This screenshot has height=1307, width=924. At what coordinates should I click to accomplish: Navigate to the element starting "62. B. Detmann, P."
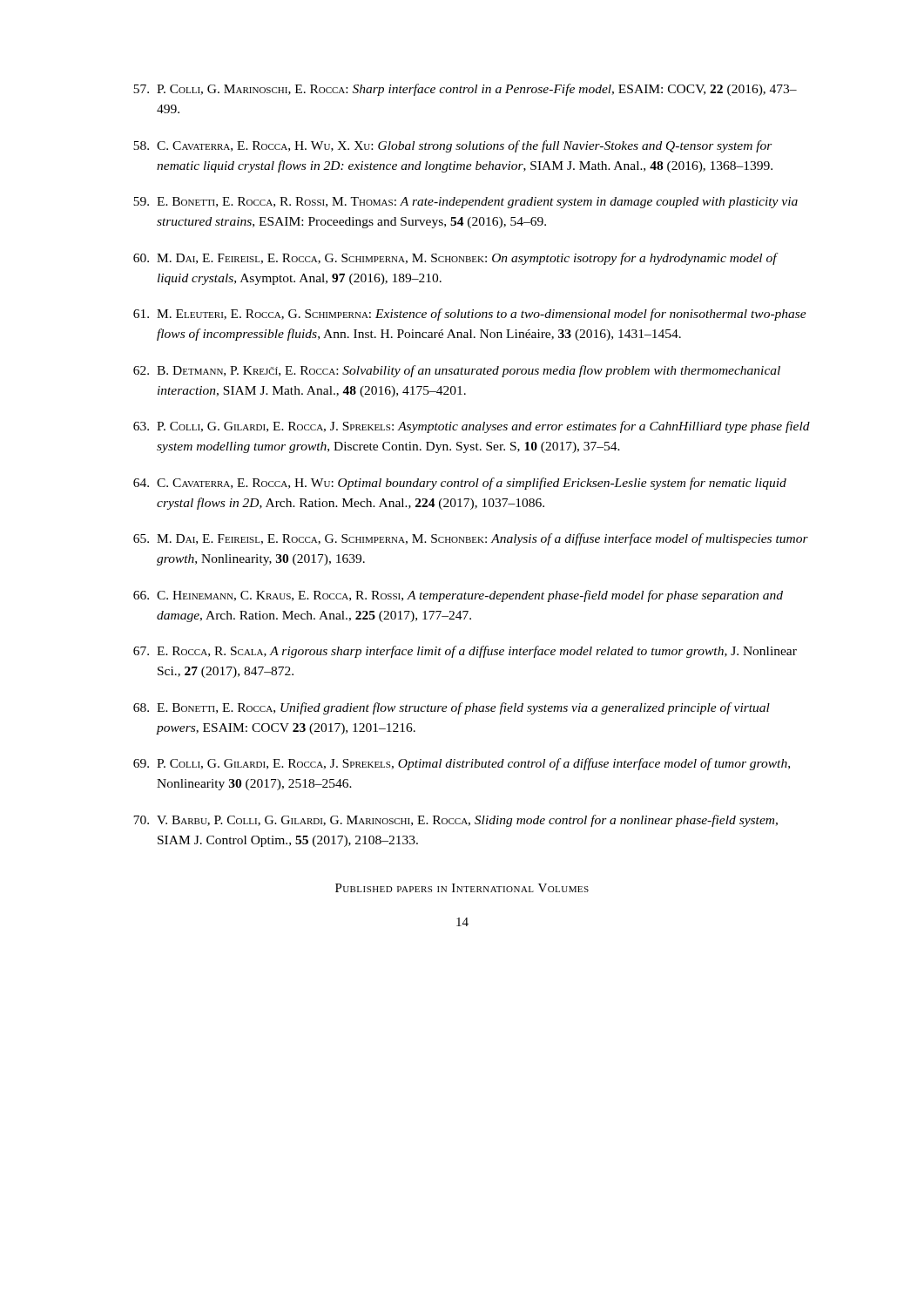pos(462,380)
